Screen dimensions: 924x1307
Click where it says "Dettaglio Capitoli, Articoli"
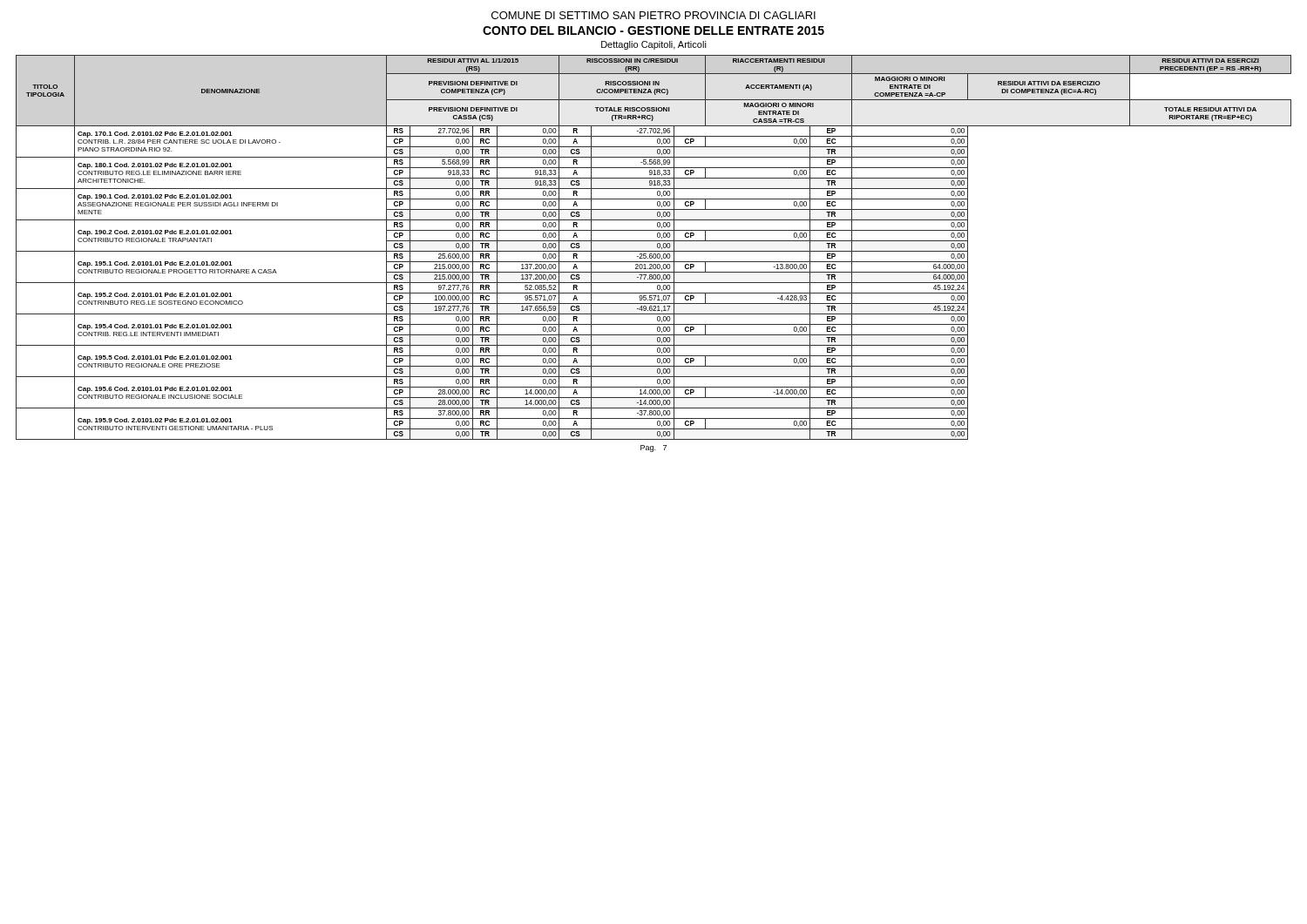654,44
